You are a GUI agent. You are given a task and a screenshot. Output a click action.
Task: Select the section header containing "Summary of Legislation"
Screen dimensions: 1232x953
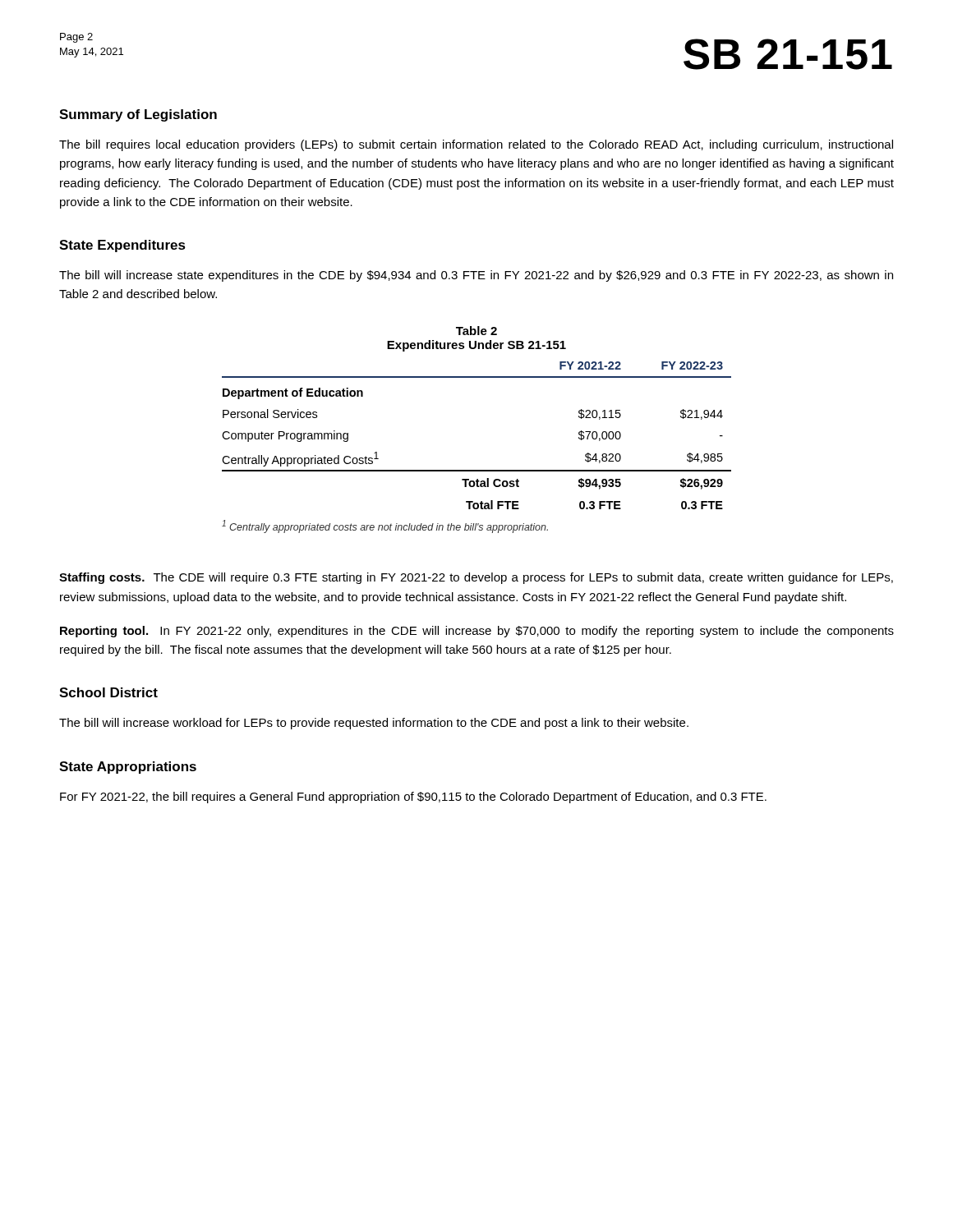point(138,115)
